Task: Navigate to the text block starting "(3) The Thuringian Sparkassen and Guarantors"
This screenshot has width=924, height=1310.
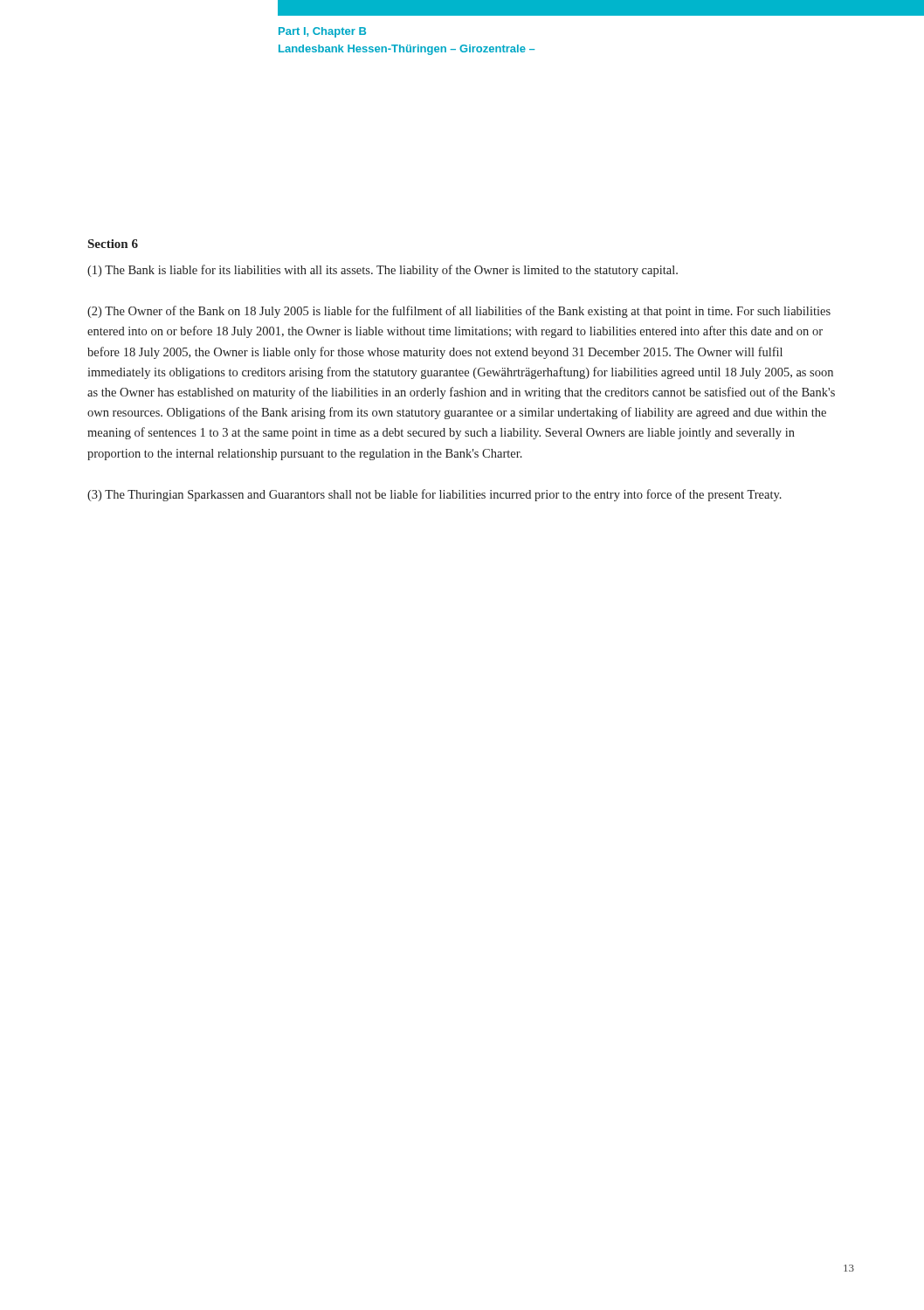Action: coord(435,494)
